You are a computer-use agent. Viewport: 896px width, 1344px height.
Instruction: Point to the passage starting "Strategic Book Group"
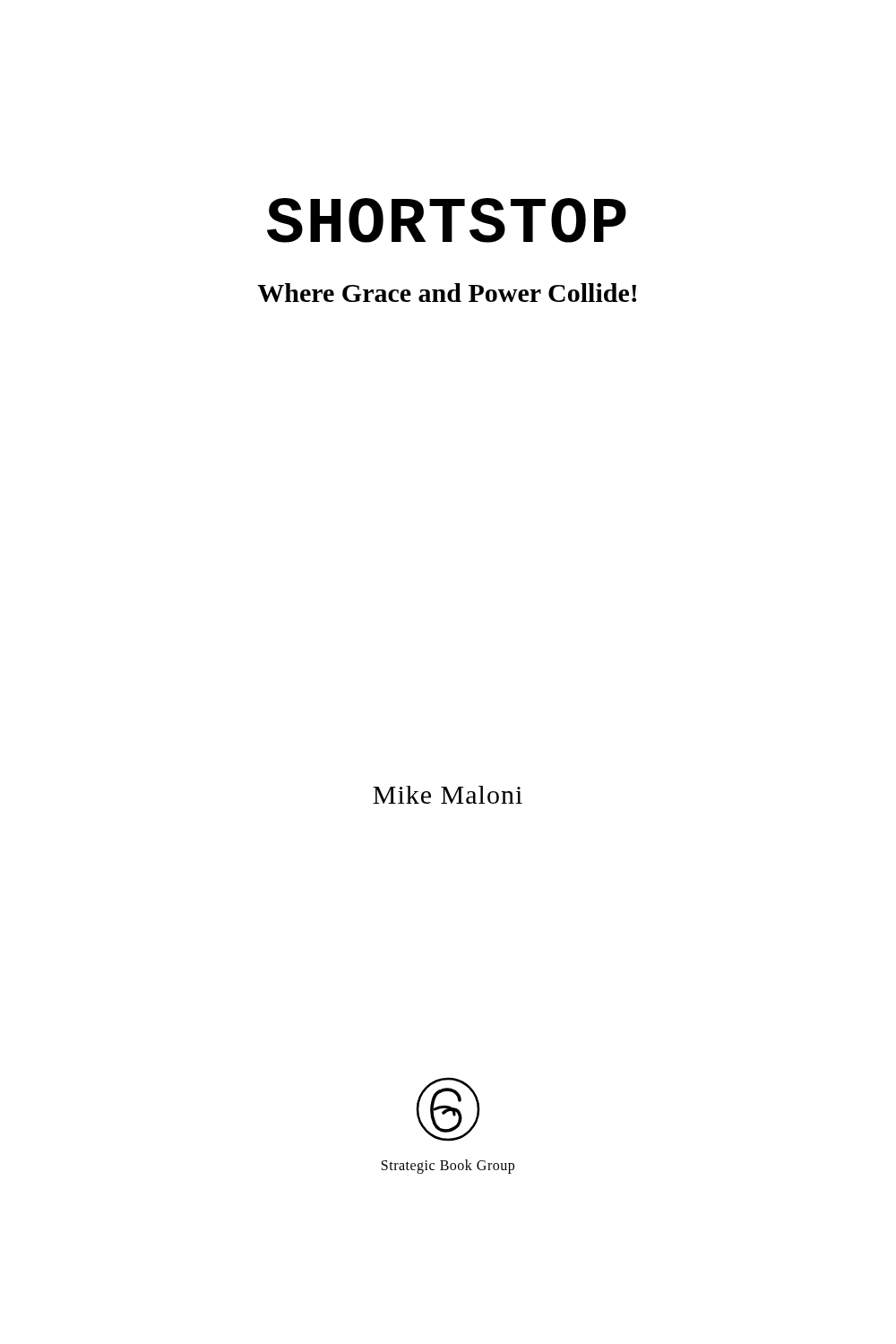coord(448,1166)
